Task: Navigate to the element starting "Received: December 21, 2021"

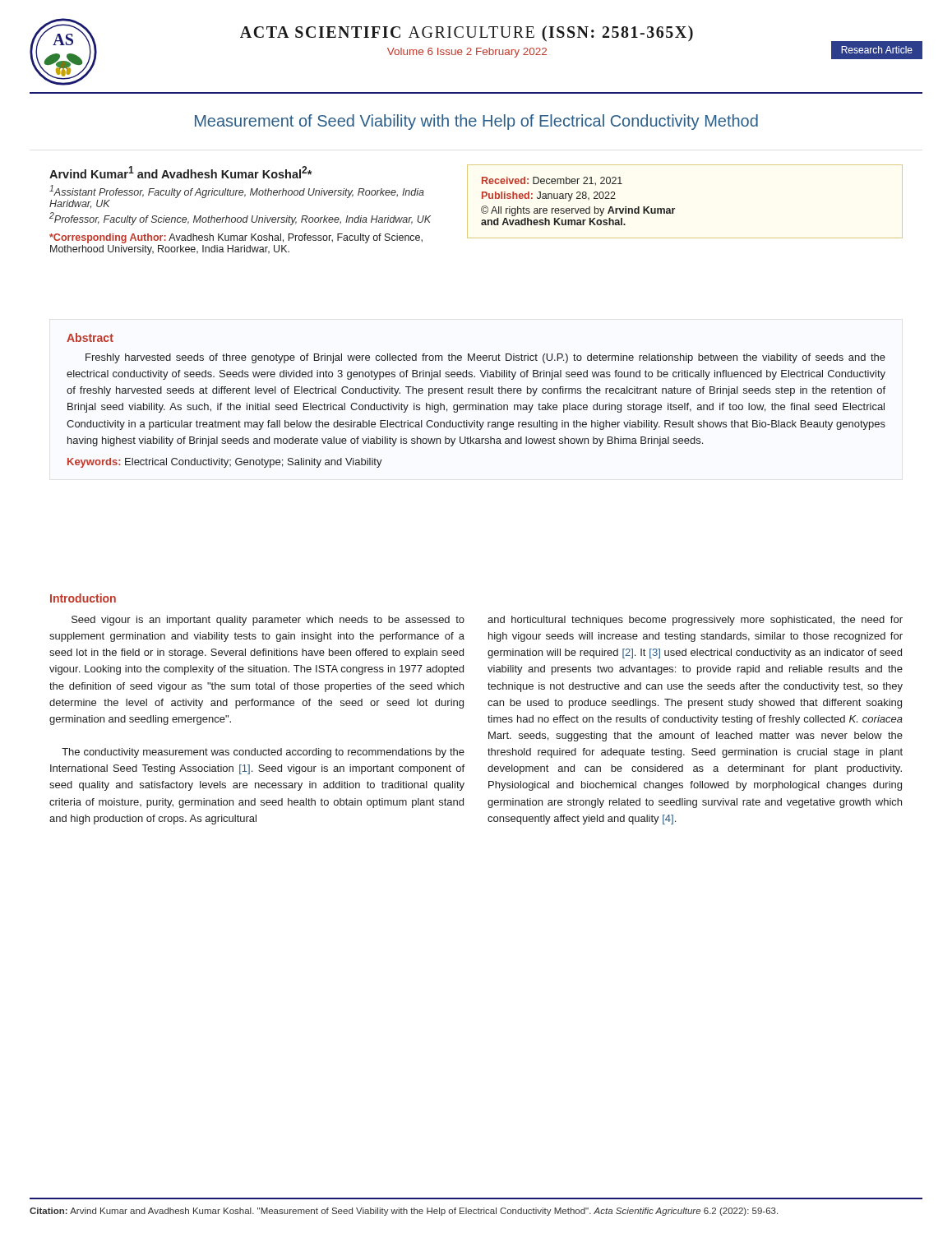Action: (552, 181)
